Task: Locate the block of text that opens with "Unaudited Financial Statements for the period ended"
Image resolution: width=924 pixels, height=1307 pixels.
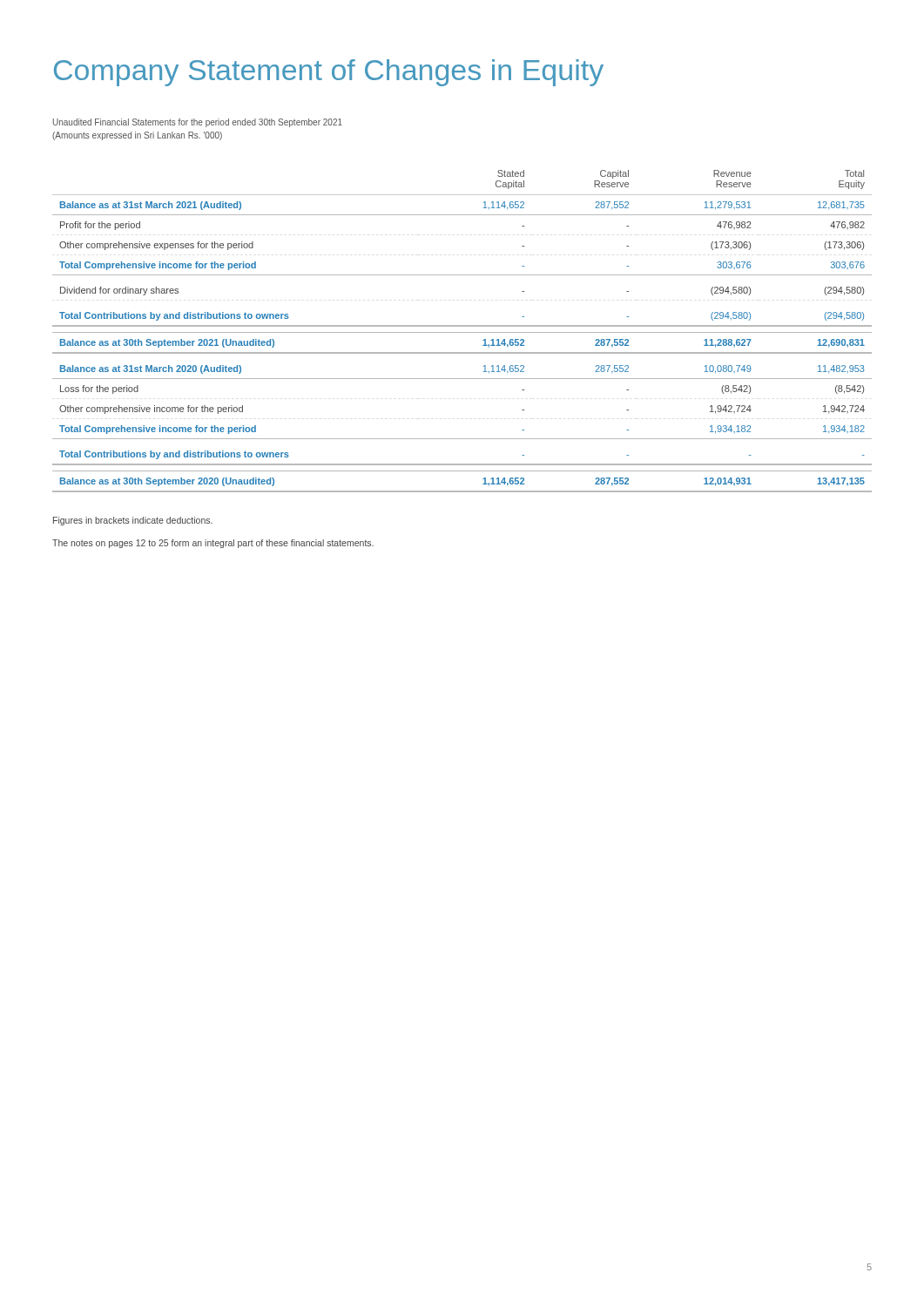Action: pyautogui.click(x=198, y=123)
